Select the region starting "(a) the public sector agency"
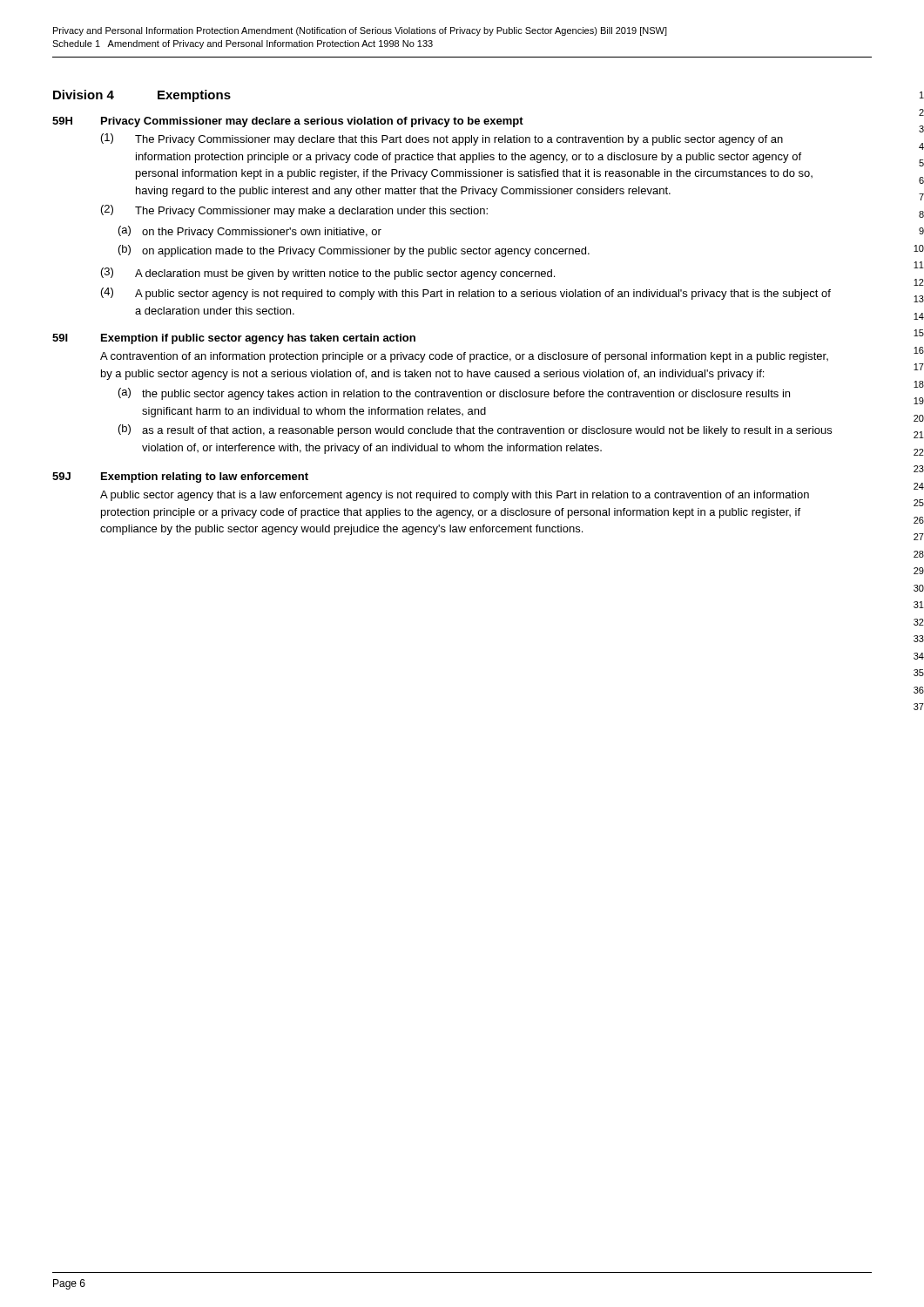Viewport: 924px width, 1307px height. pyautogui.click(x=477, y=402)
